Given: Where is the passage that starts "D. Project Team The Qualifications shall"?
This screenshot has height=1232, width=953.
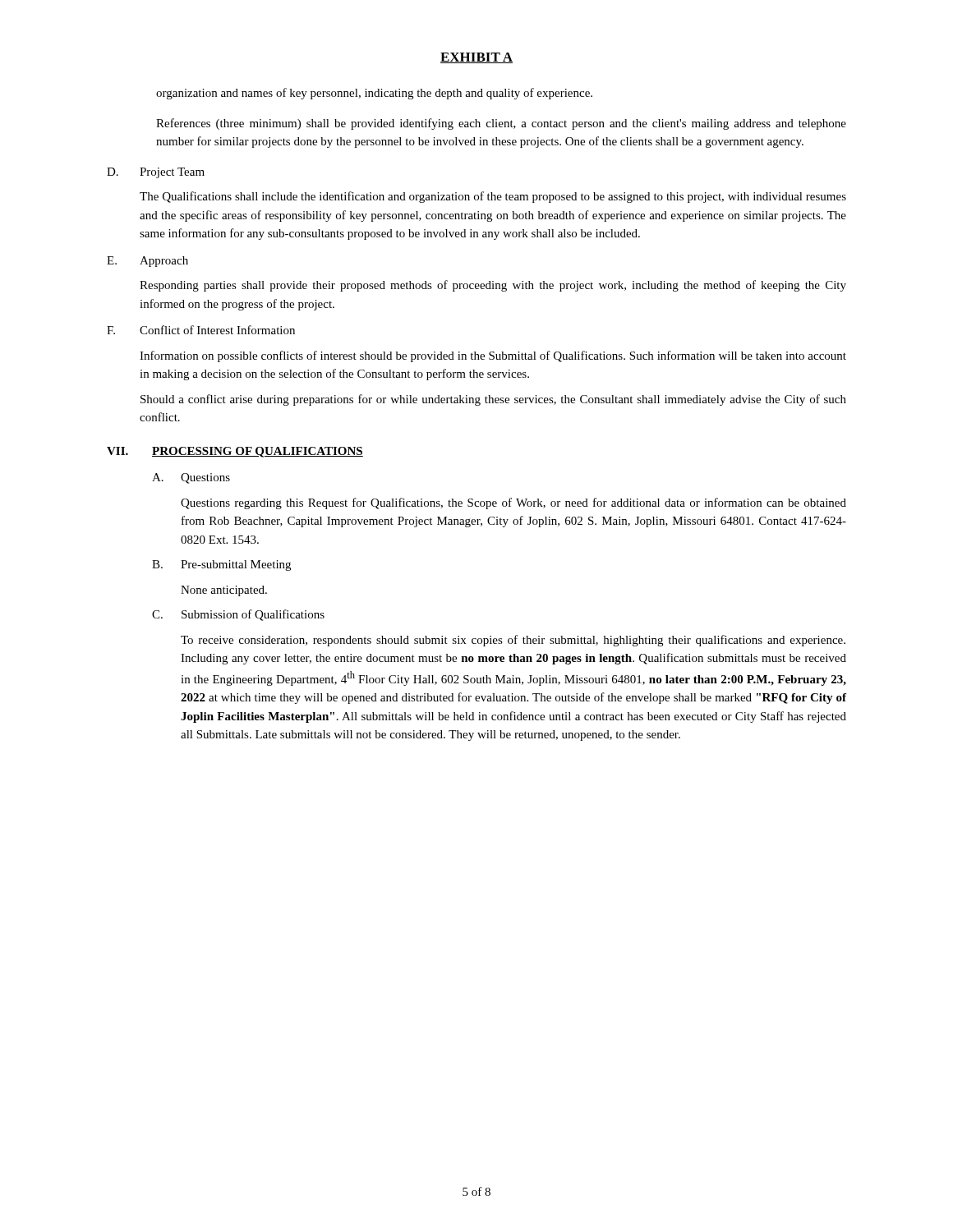Looking at the screenshot, I should [x=476, y=202].
